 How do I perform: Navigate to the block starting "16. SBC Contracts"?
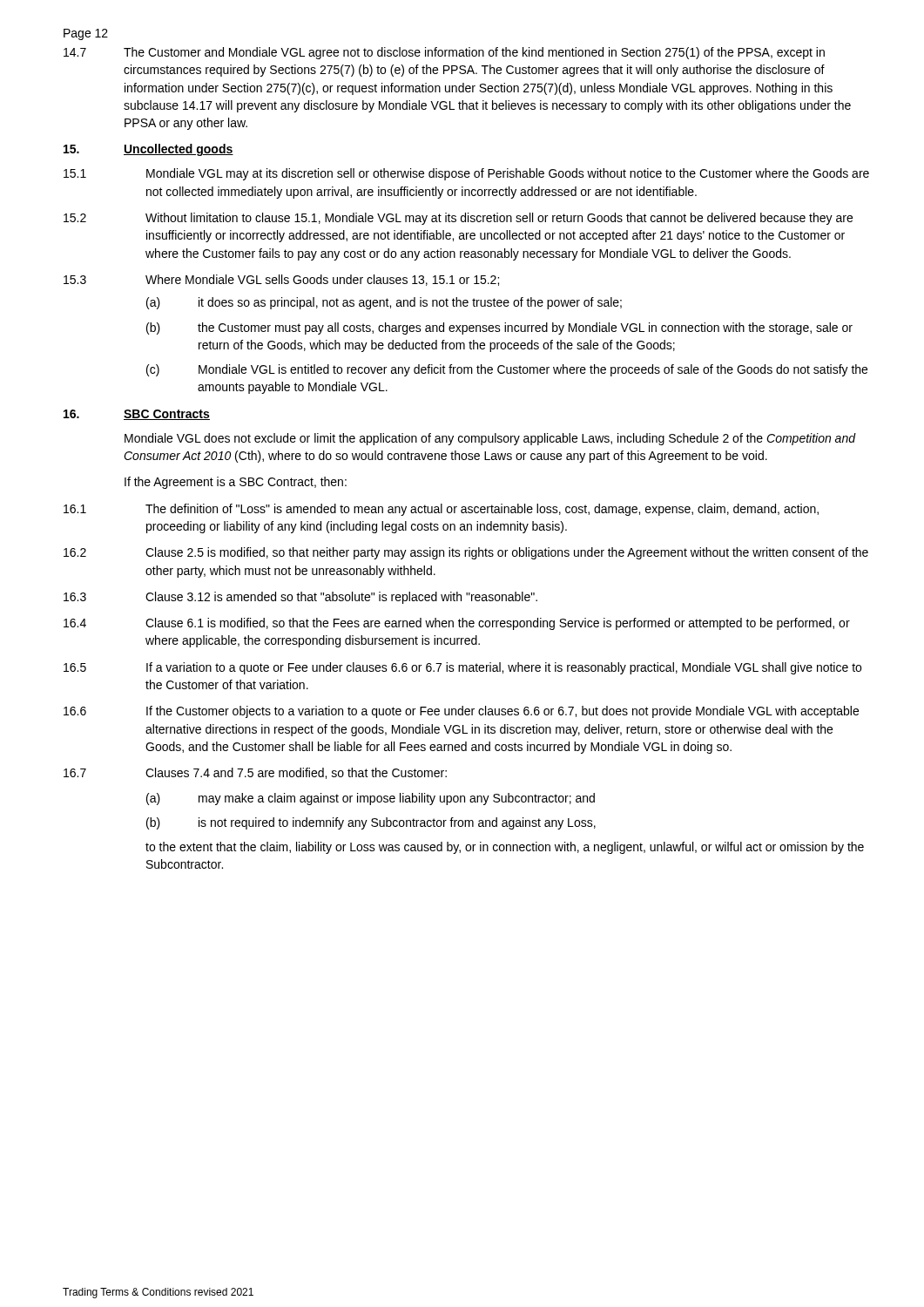[136, 414]
